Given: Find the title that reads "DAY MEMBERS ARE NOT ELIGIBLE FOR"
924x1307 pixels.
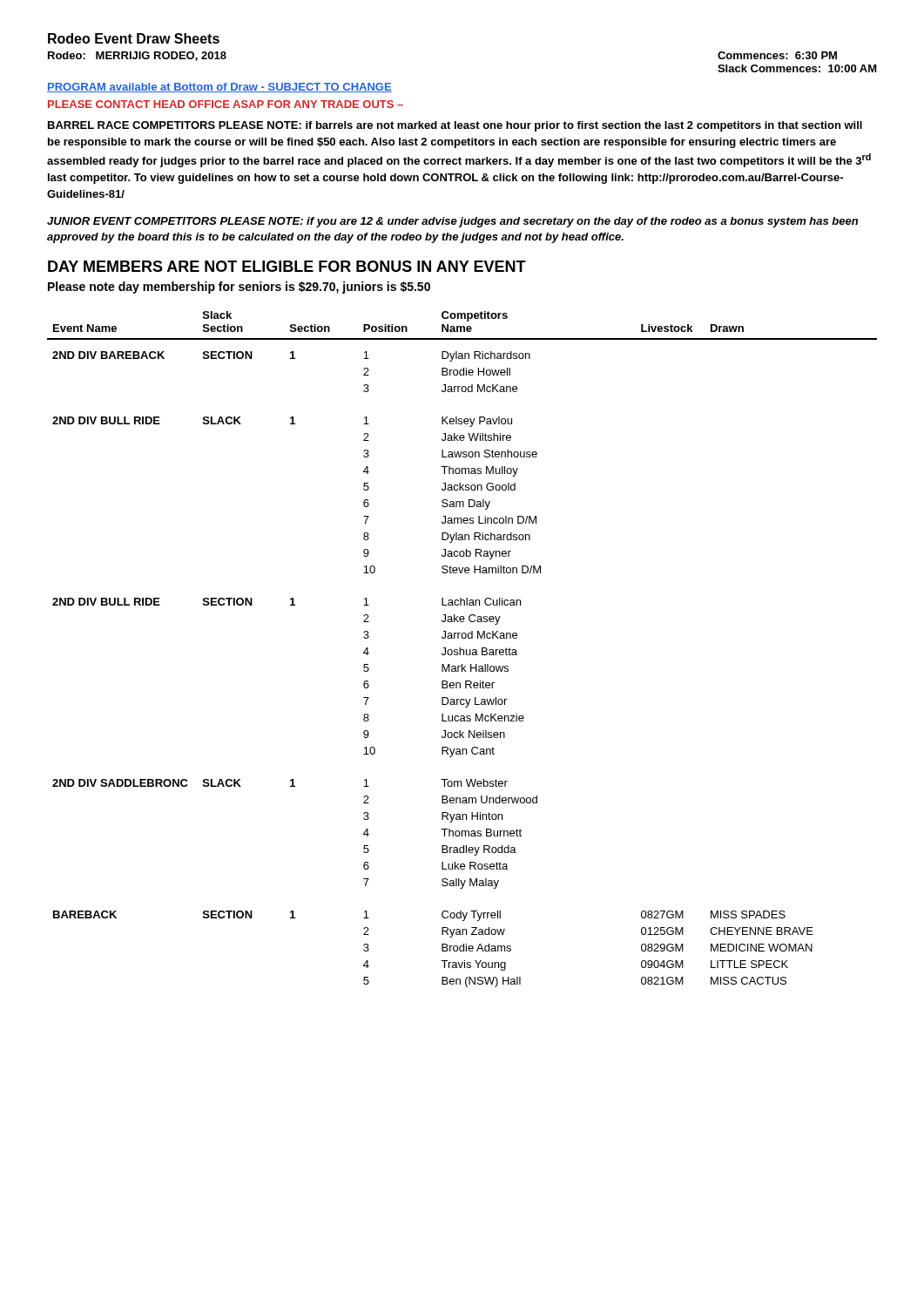Looking at the screenshot, I should coord(462,267).
